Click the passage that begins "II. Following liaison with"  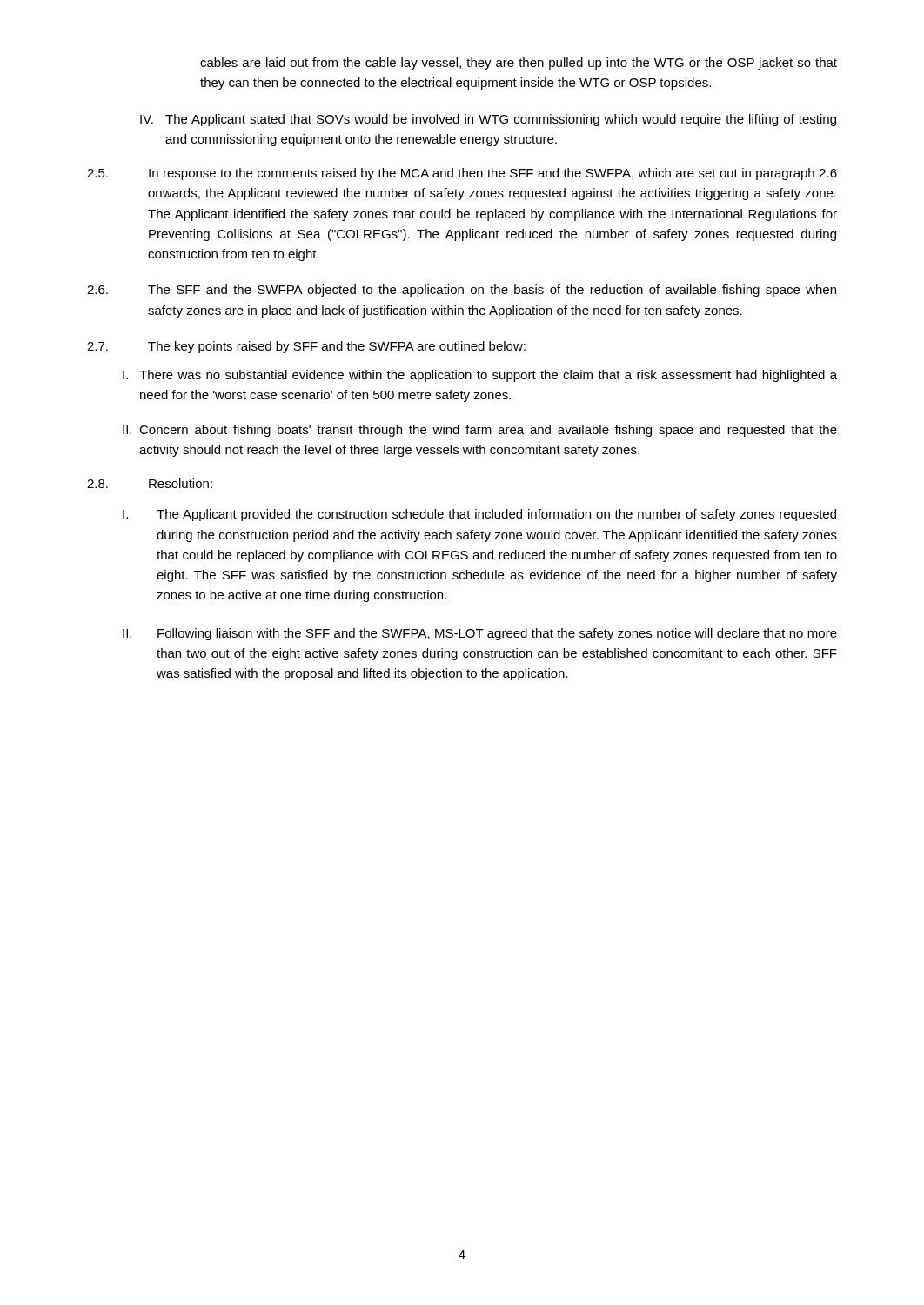tap(462, 653)
